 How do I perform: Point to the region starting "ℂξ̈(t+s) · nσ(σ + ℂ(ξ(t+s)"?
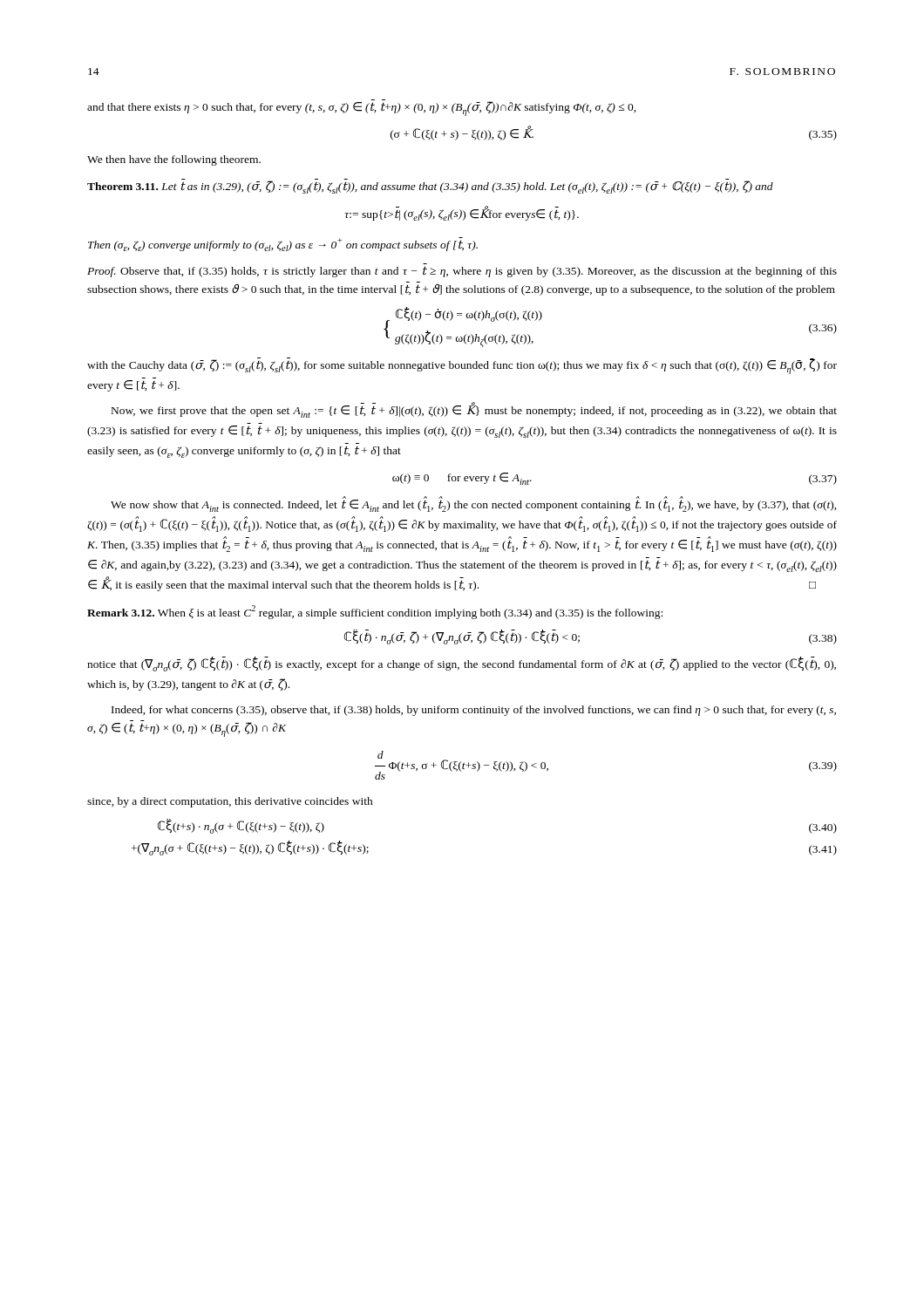click(x=239, y=826)
